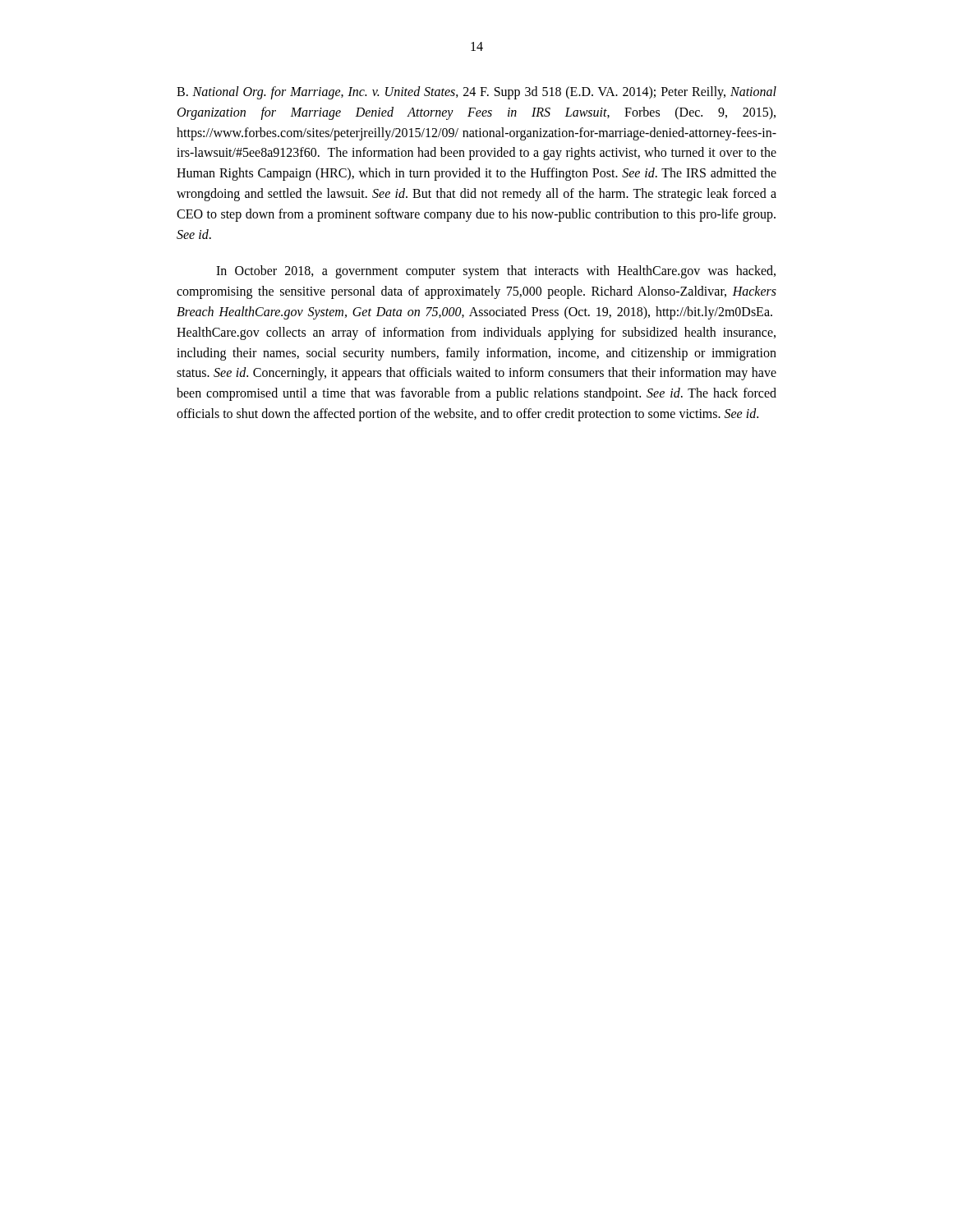Select the text block that says "B. National Org. for"

tap(476, 163)
